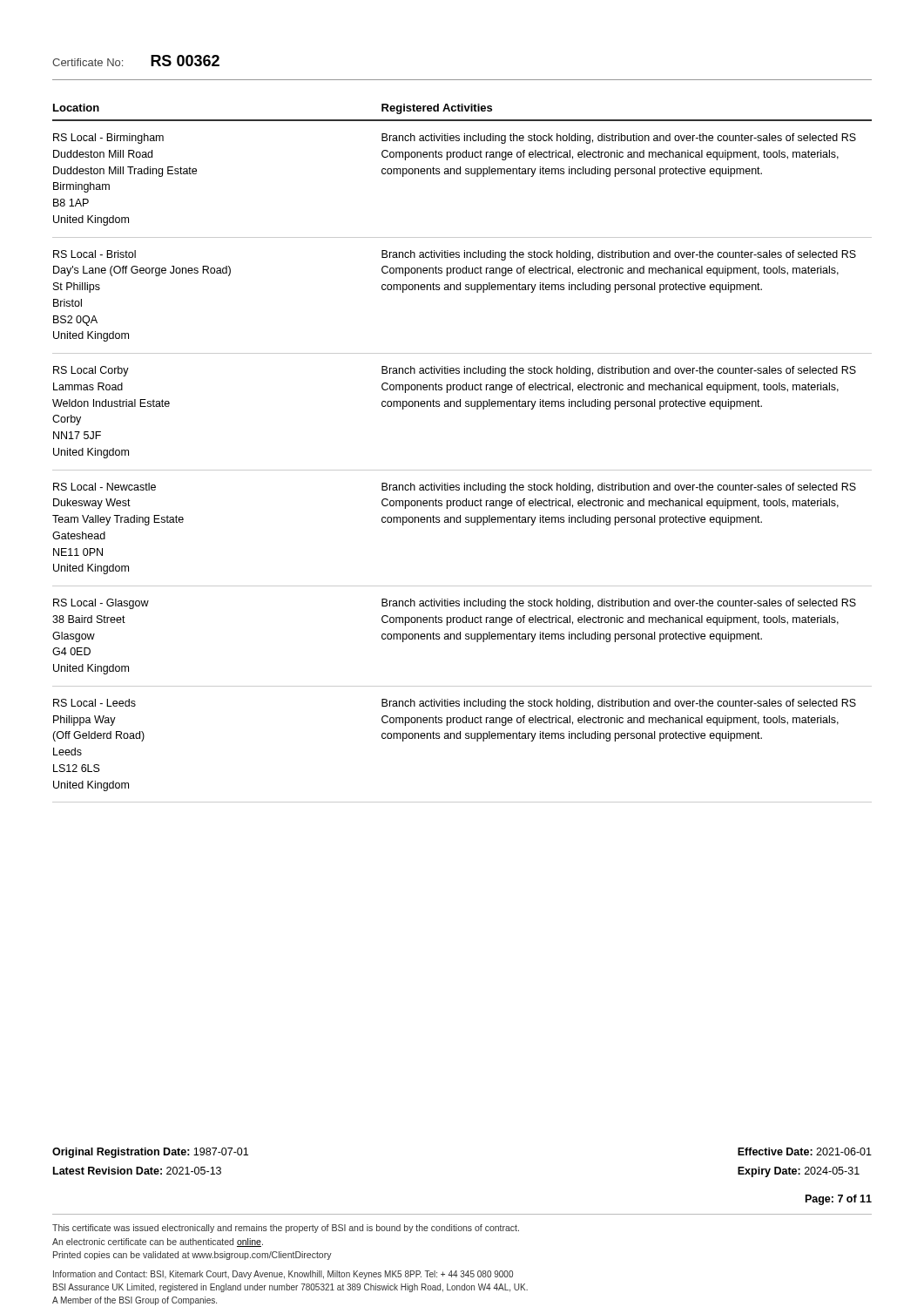The image size is (924, 1307).
Task: Locate the text containing "Expiry Date: 2024-05-31"
Action: [799, 1171]
